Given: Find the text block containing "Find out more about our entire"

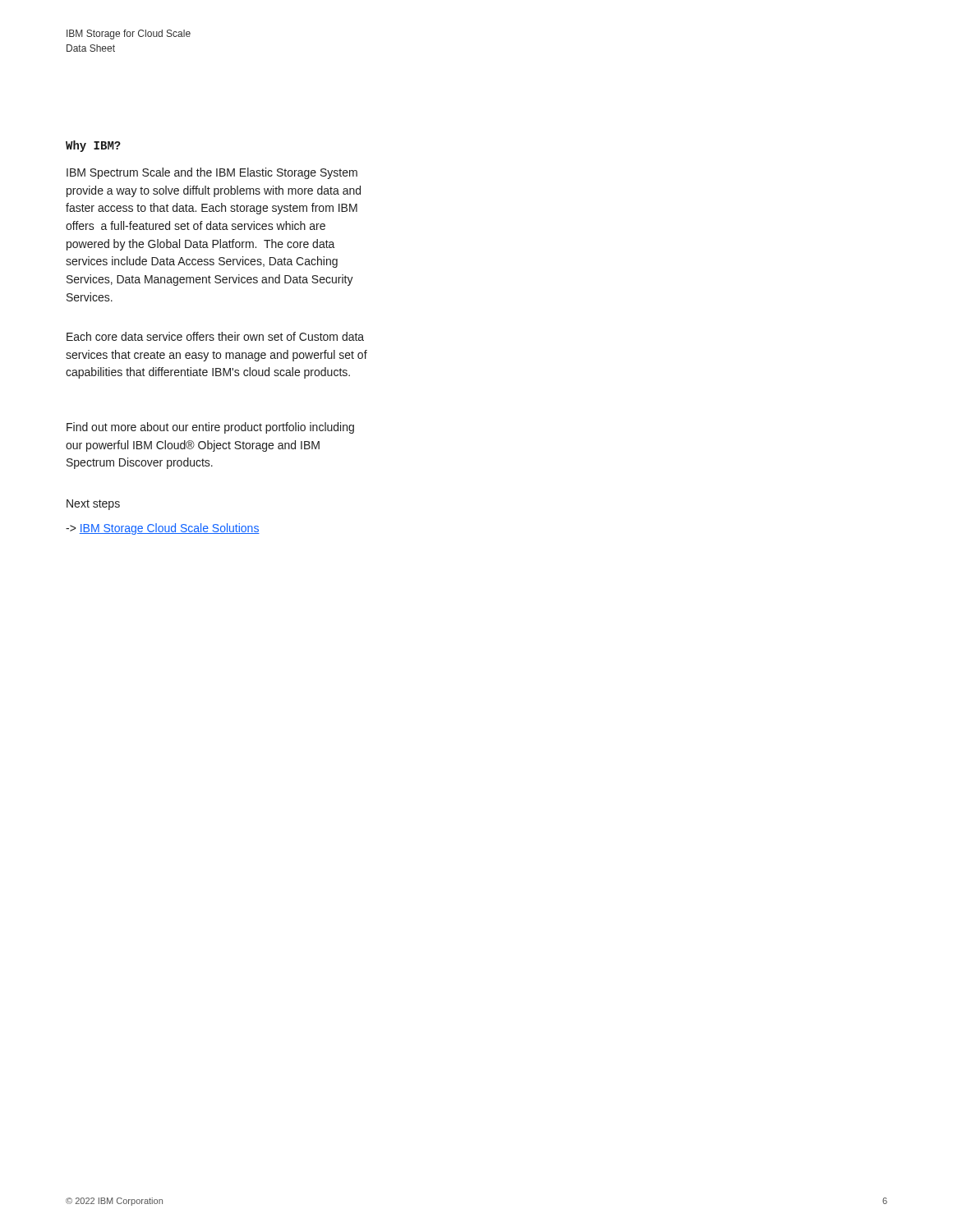Looking at the screenshot, I should 210,445.
